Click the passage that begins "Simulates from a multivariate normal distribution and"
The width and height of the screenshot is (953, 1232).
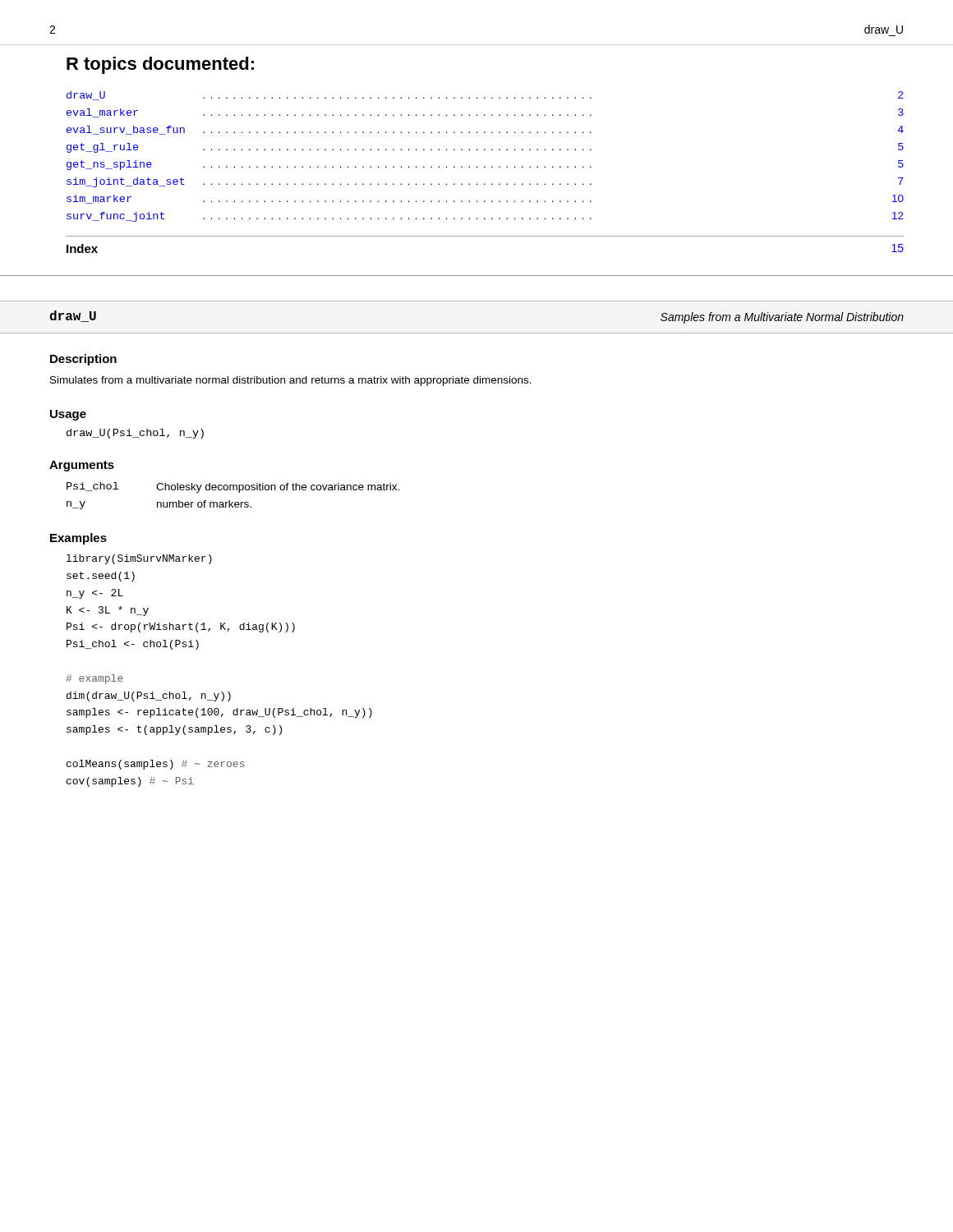tap(291, 380)
